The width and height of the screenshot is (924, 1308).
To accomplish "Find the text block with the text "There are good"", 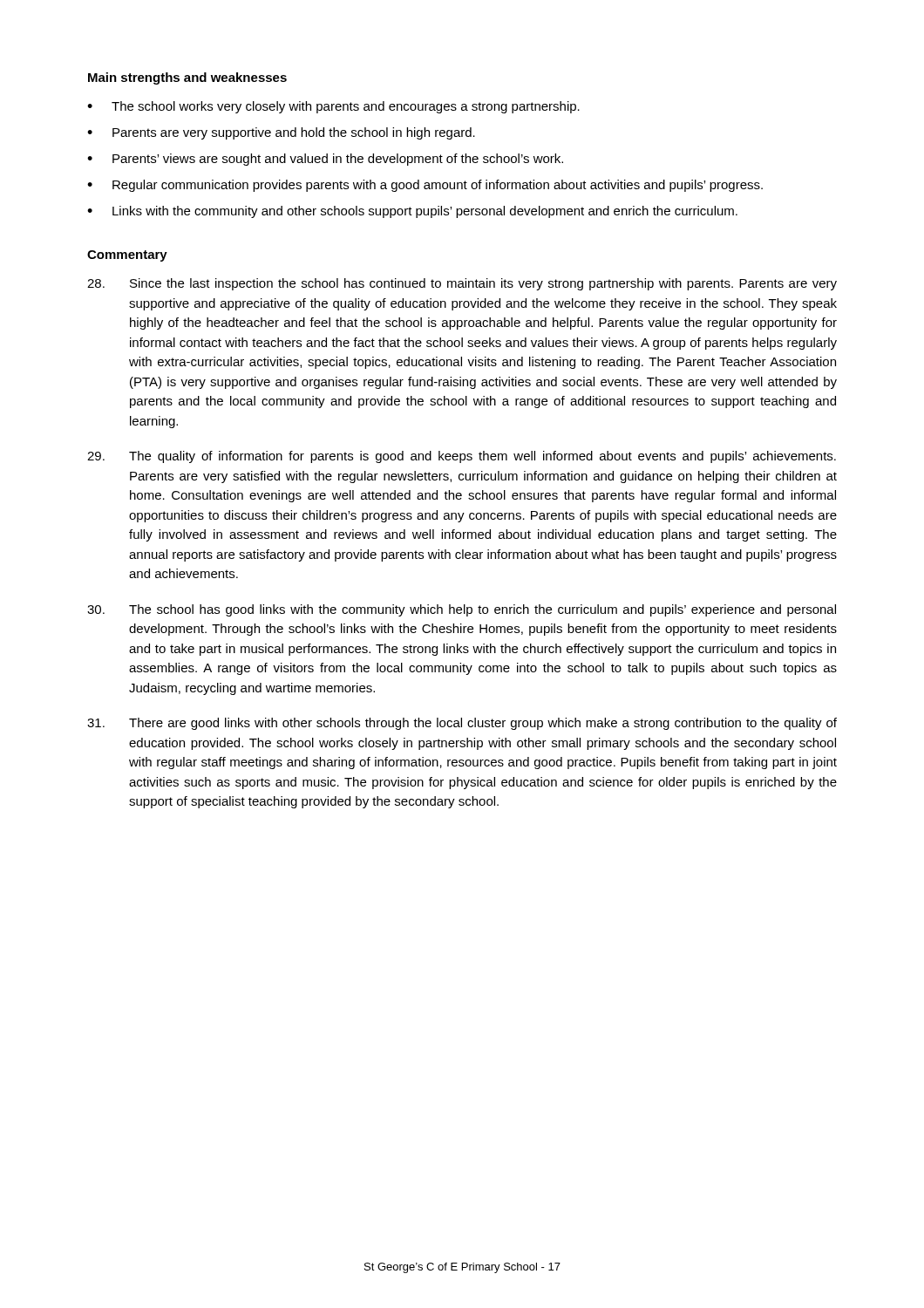I will [462, 763].
